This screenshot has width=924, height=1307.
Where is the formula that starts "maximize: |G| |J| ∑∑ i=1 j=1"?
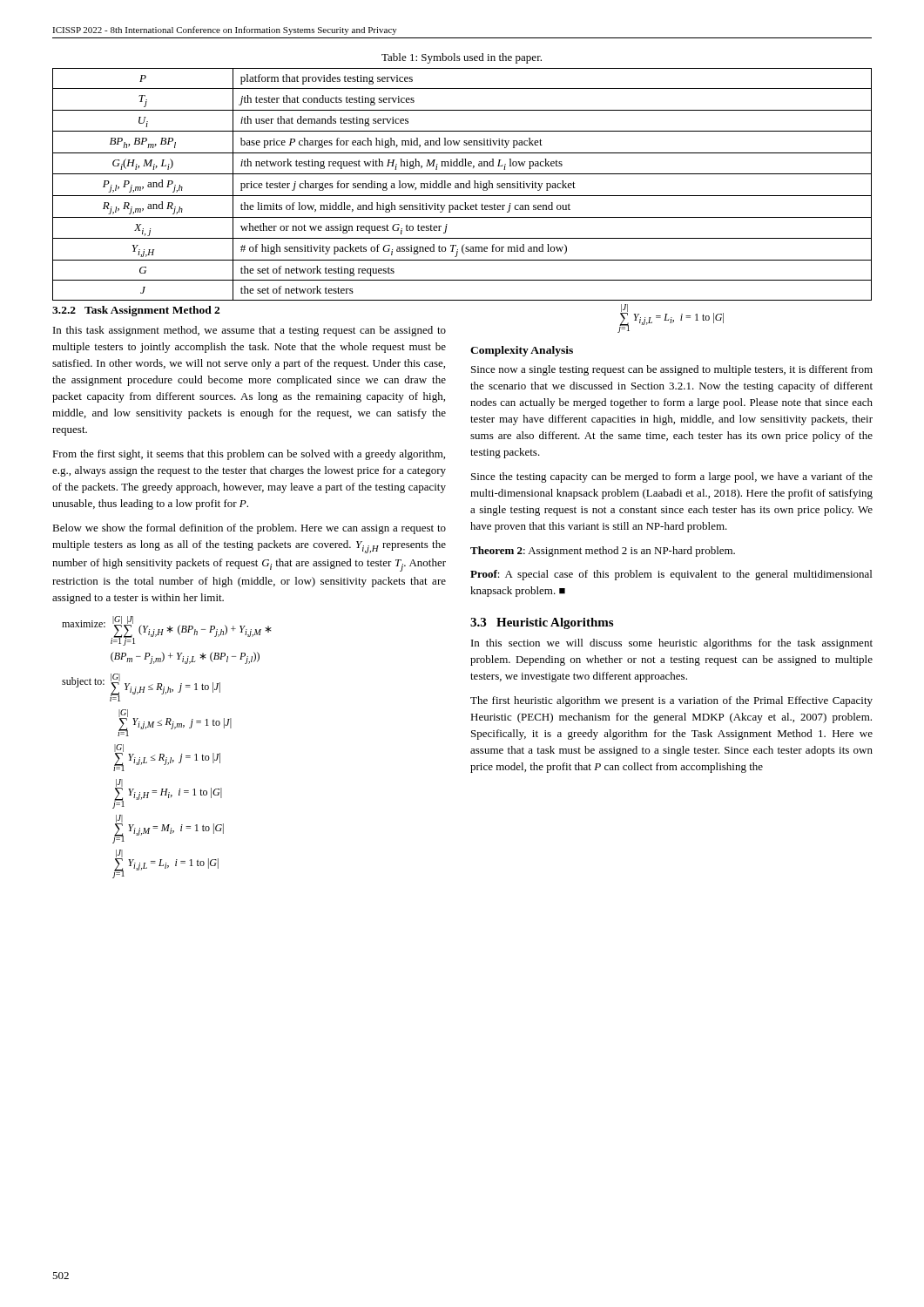click(167, 747)
